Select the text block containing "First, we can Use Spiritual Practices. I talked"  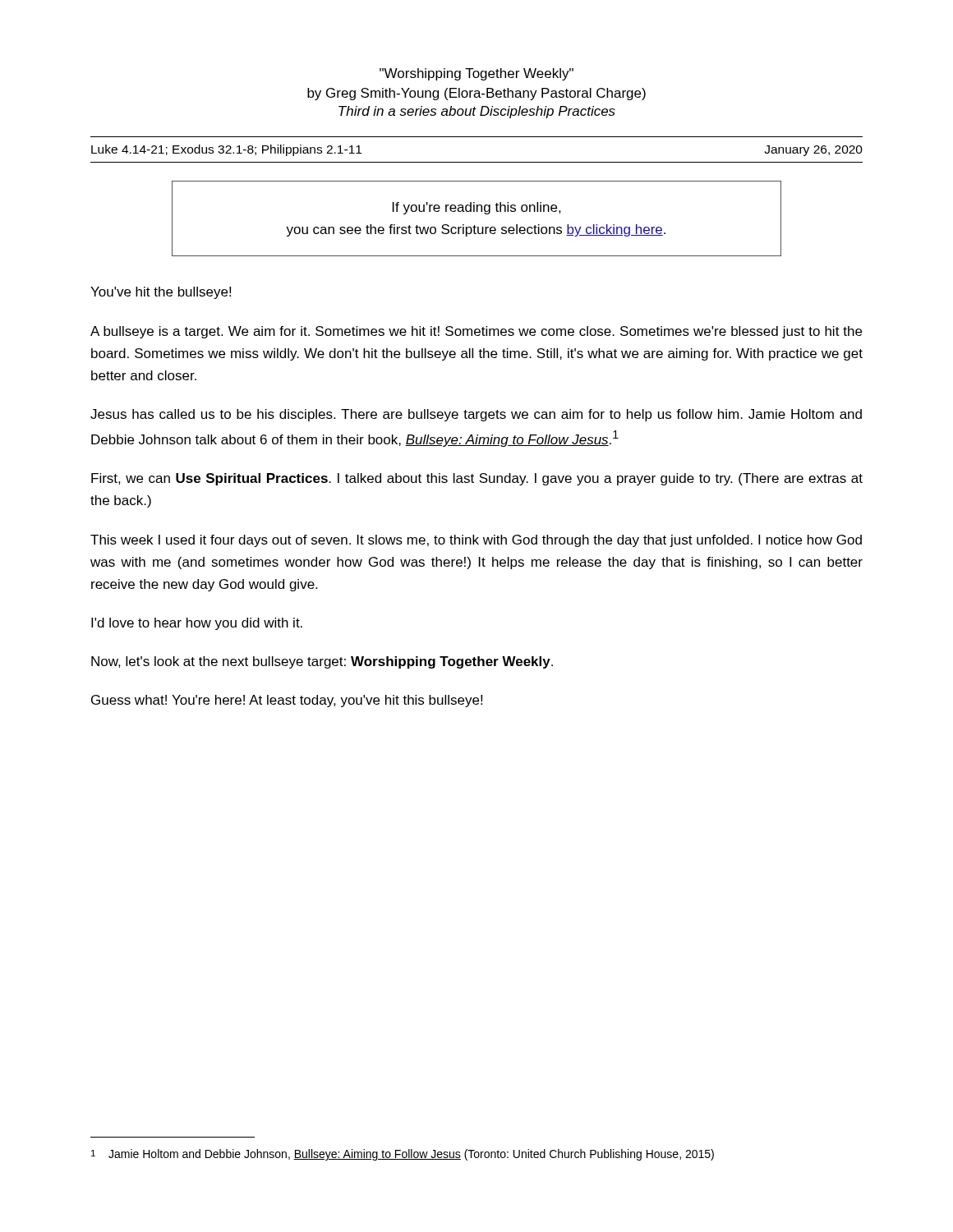pyautogui.click(x=476, y=490)
